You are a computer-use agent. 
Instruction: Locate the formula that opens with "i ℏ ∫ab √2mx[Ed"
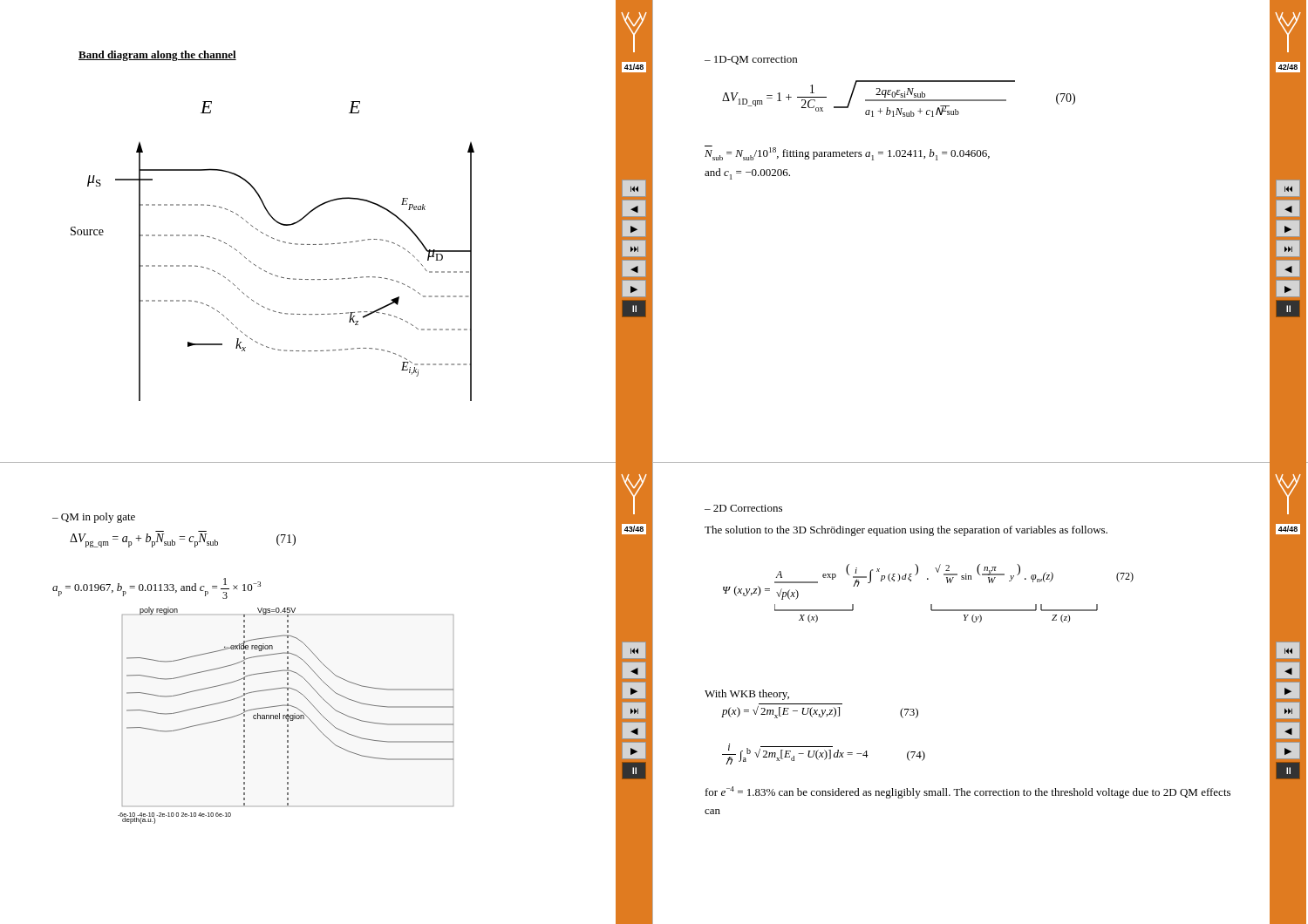824,754
